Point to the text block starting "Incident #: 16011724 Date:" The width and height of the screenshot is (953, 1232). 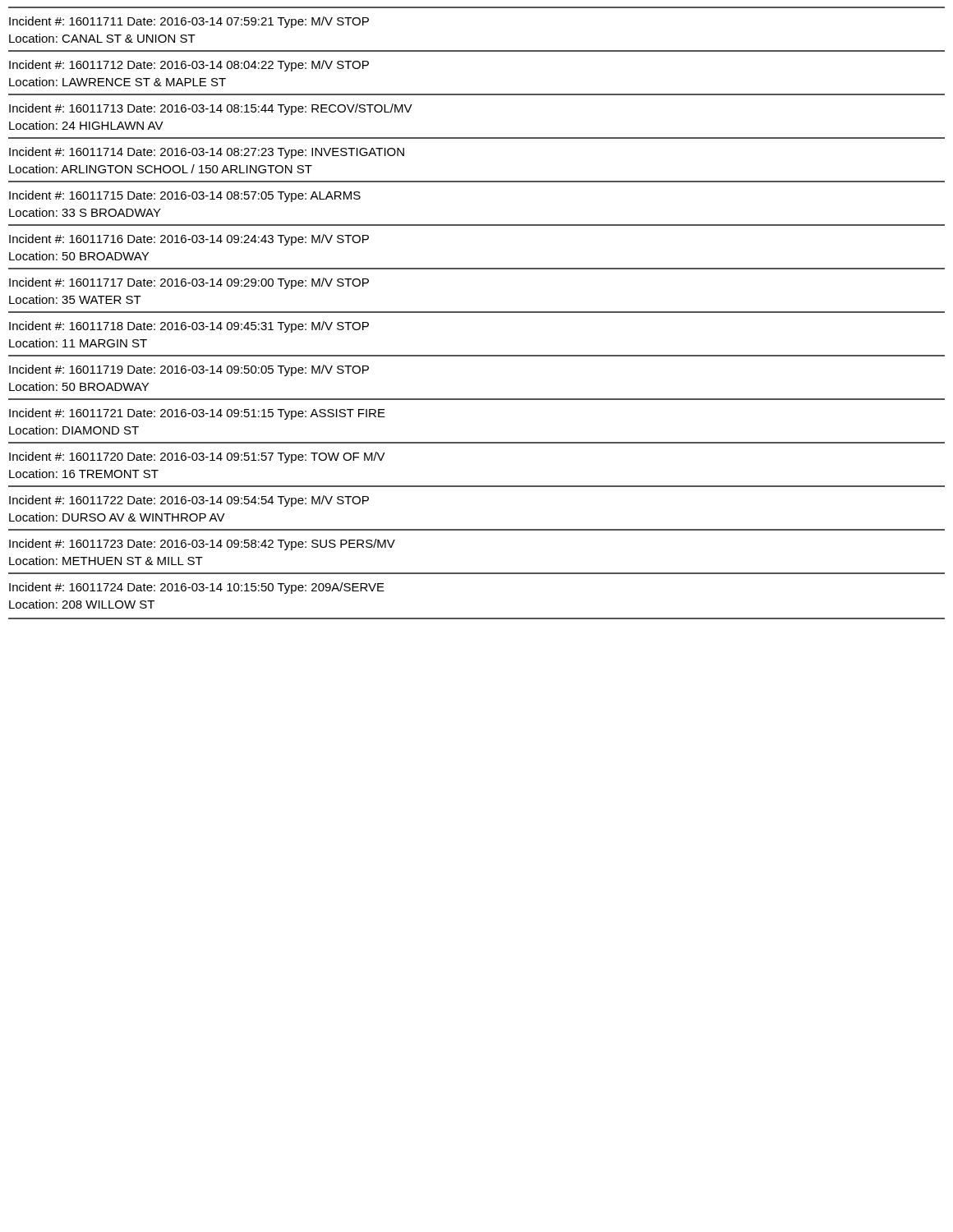coord(197,588)
